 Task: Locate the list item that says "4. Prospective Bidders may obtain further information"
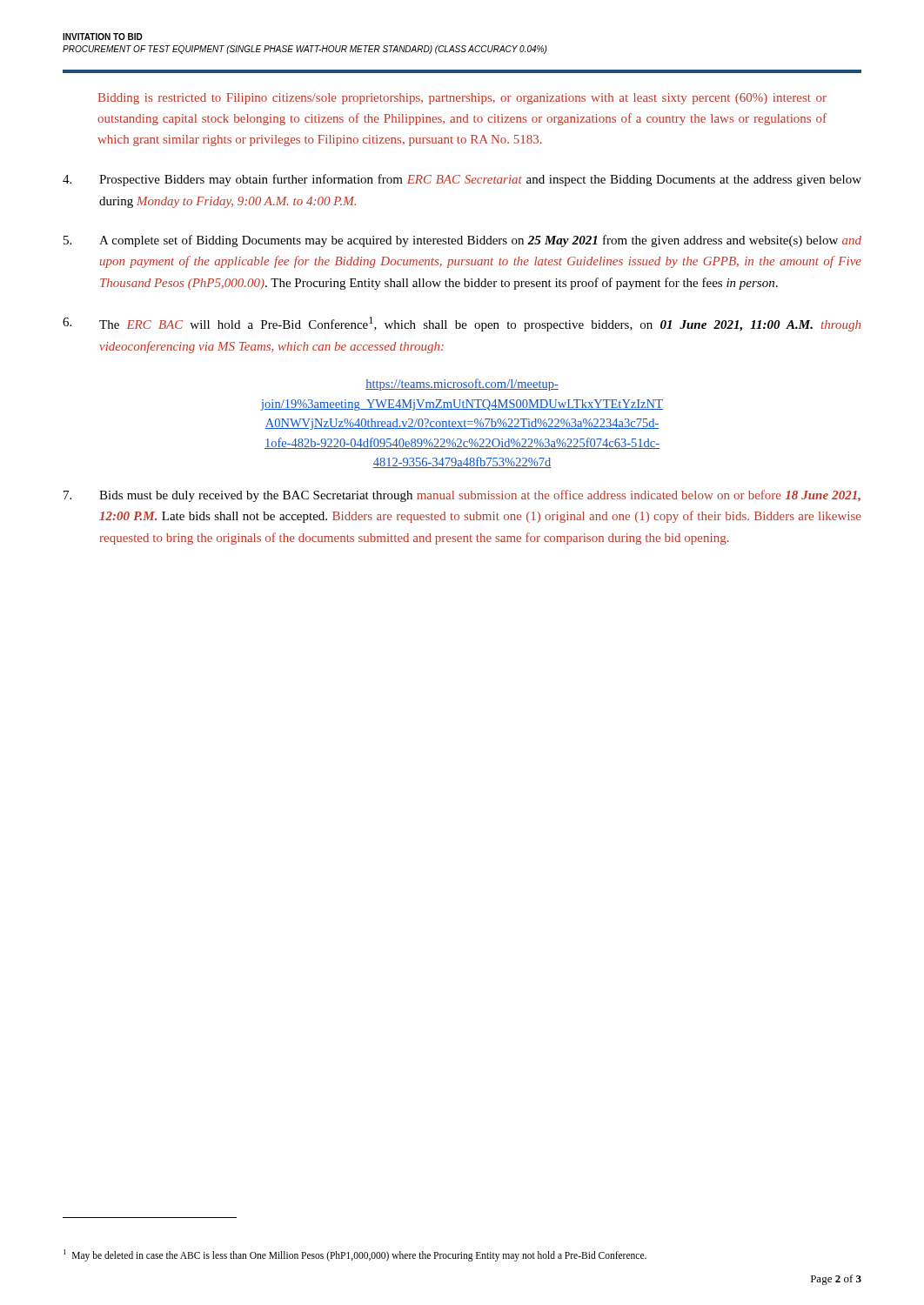pyautogui.click(x=462, y=190)
